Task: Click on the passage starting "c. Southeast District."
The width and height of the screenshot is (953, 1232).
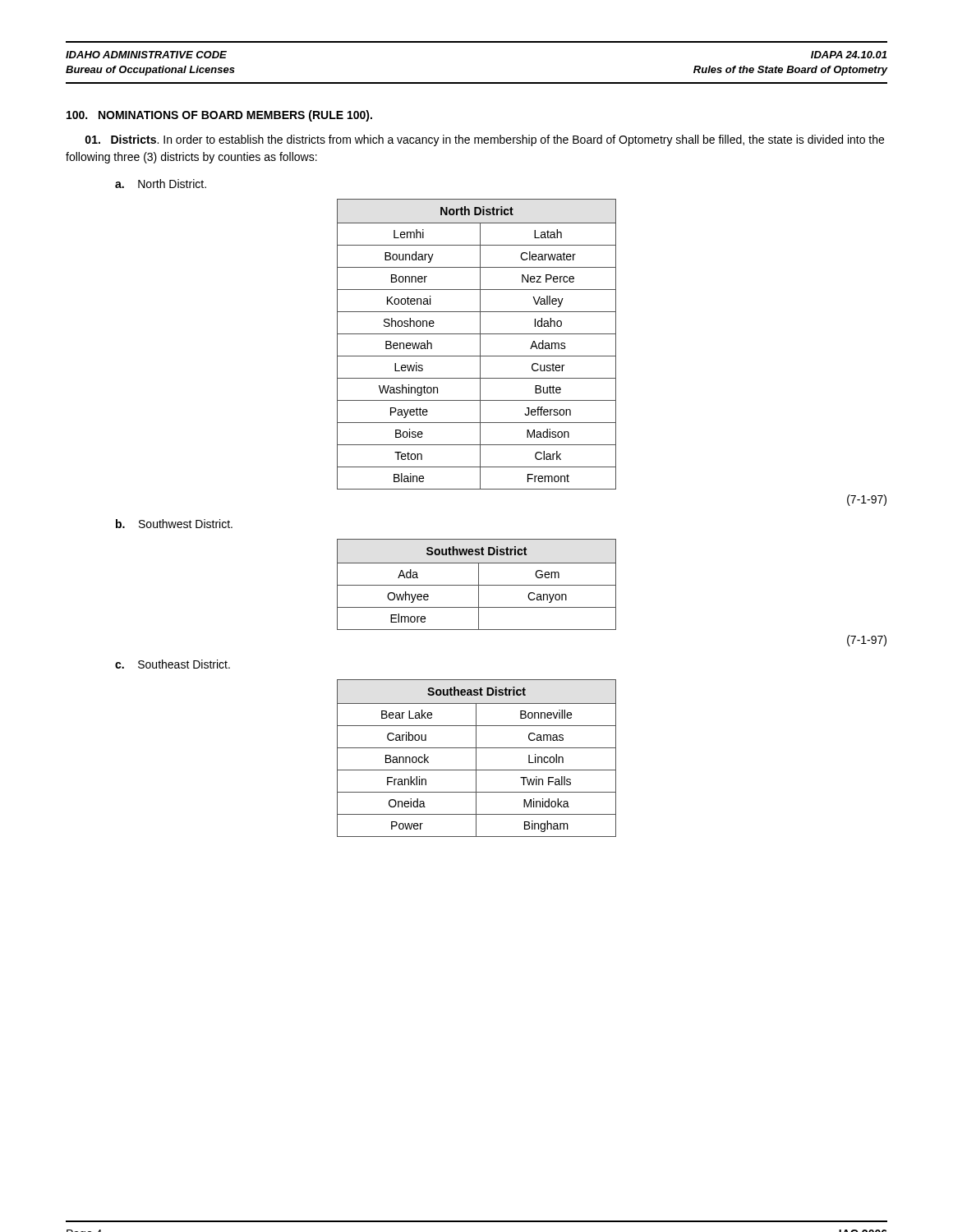Action: coord(173,665)
